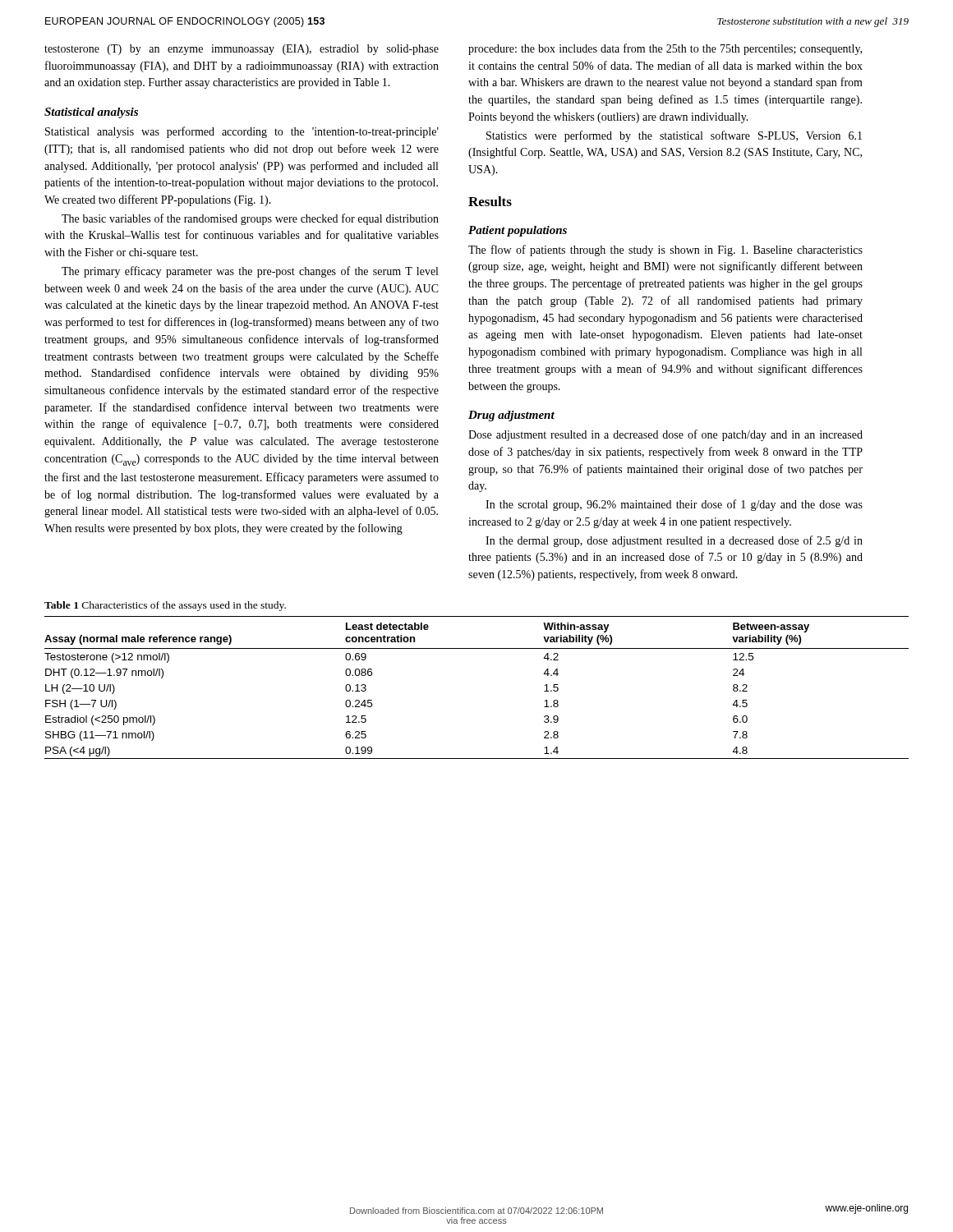
Task: Navigate to the text starting "Table 1 Characteristics of the assays used in"
Action: [165, 605]
